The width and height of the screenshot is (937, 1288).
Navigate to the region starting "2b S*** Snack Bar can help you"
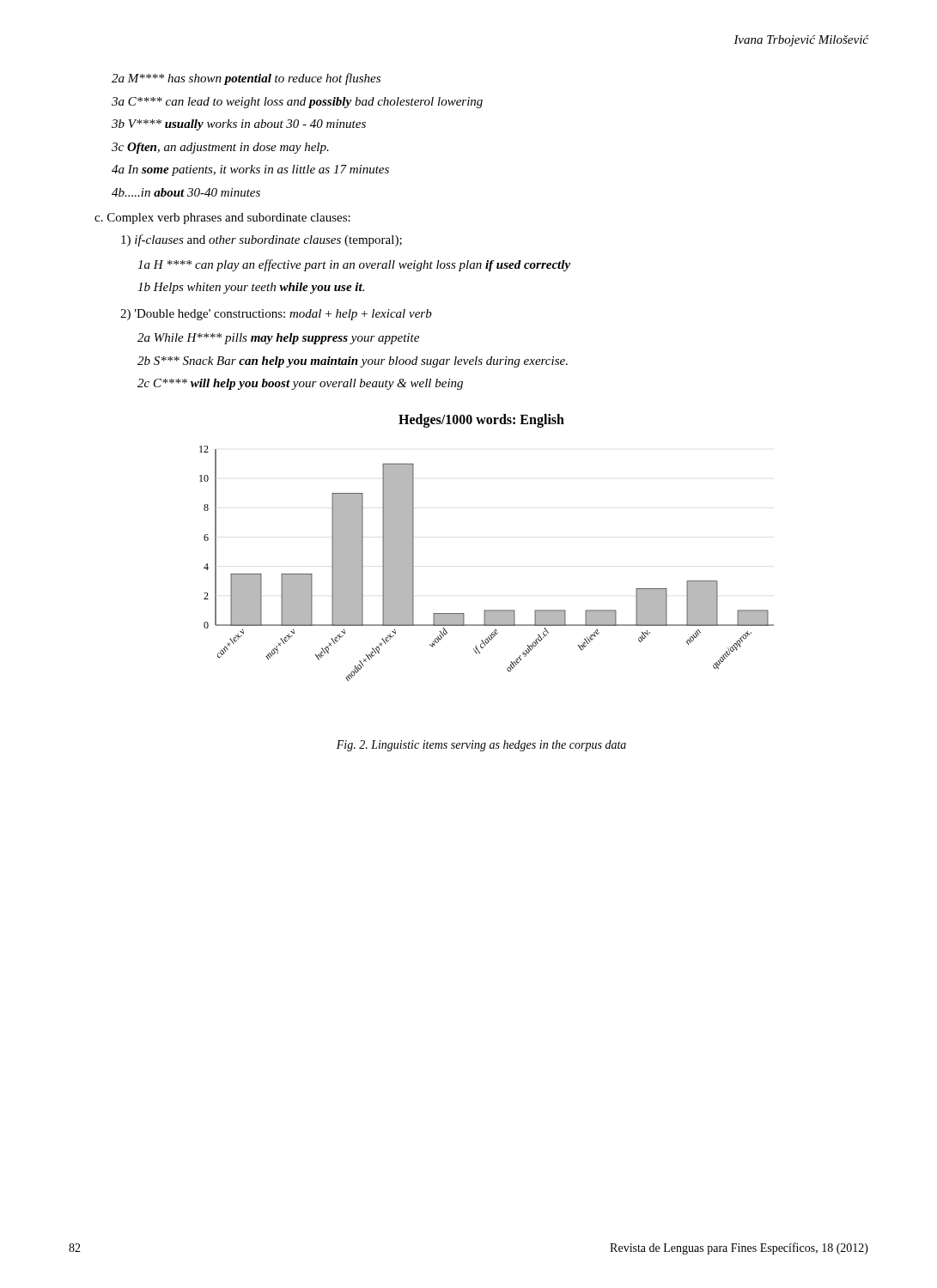353,360
